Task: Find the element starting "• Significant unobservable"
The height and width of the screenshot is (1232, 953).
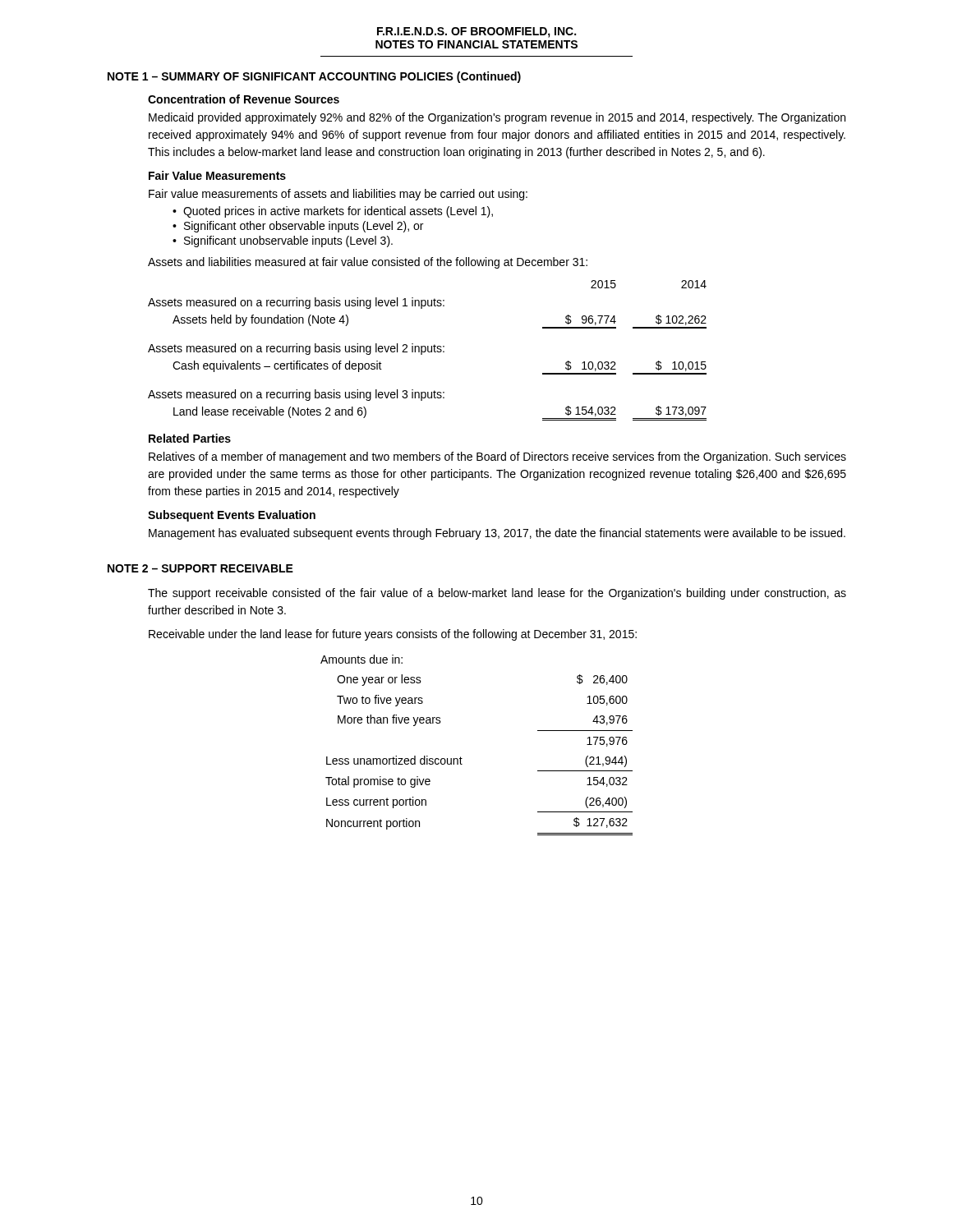Action: (283, 241)
